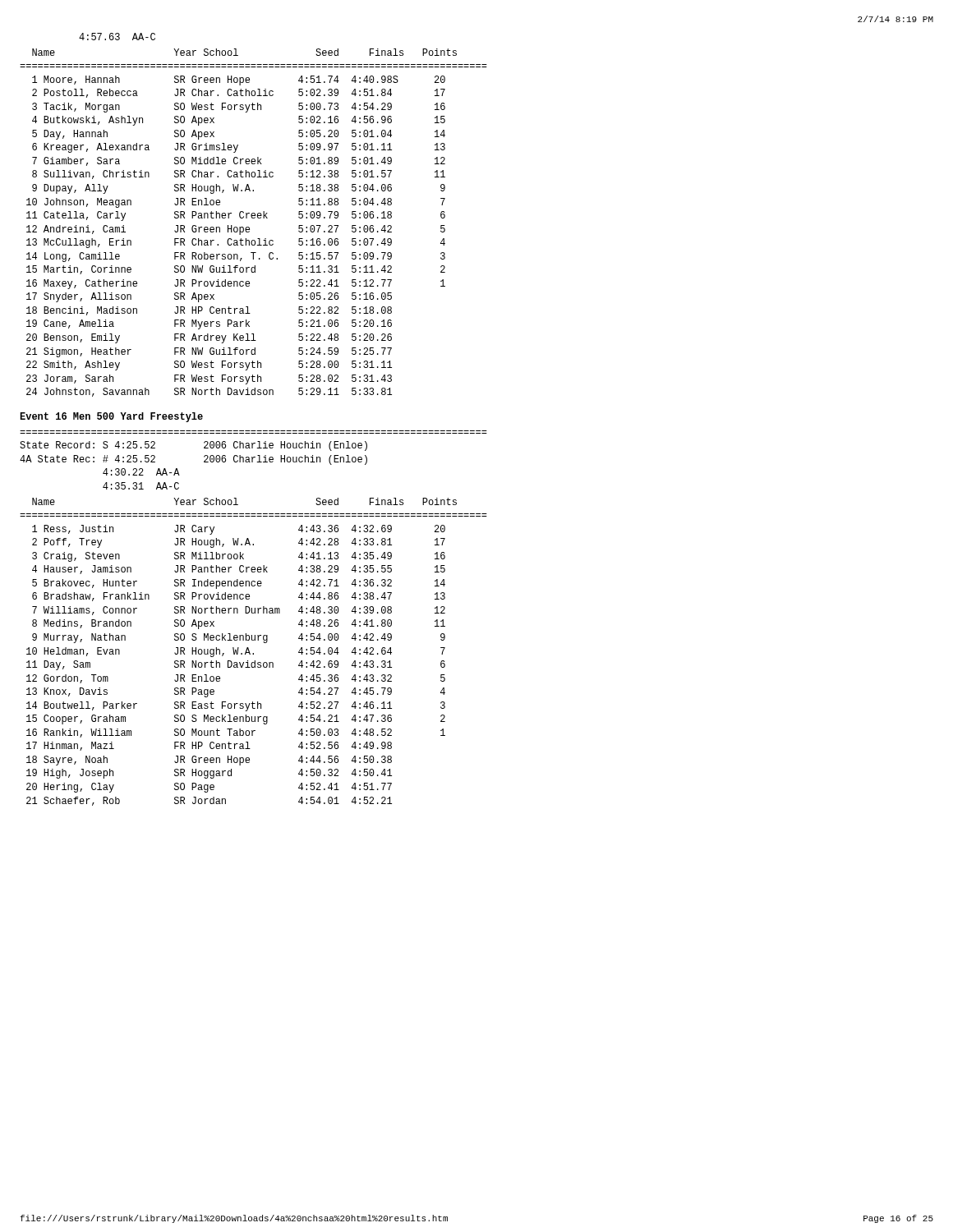Navigate to the text block starting "4:57.63 AA-C"
The image size is (953, 1232).
point(117,37)
